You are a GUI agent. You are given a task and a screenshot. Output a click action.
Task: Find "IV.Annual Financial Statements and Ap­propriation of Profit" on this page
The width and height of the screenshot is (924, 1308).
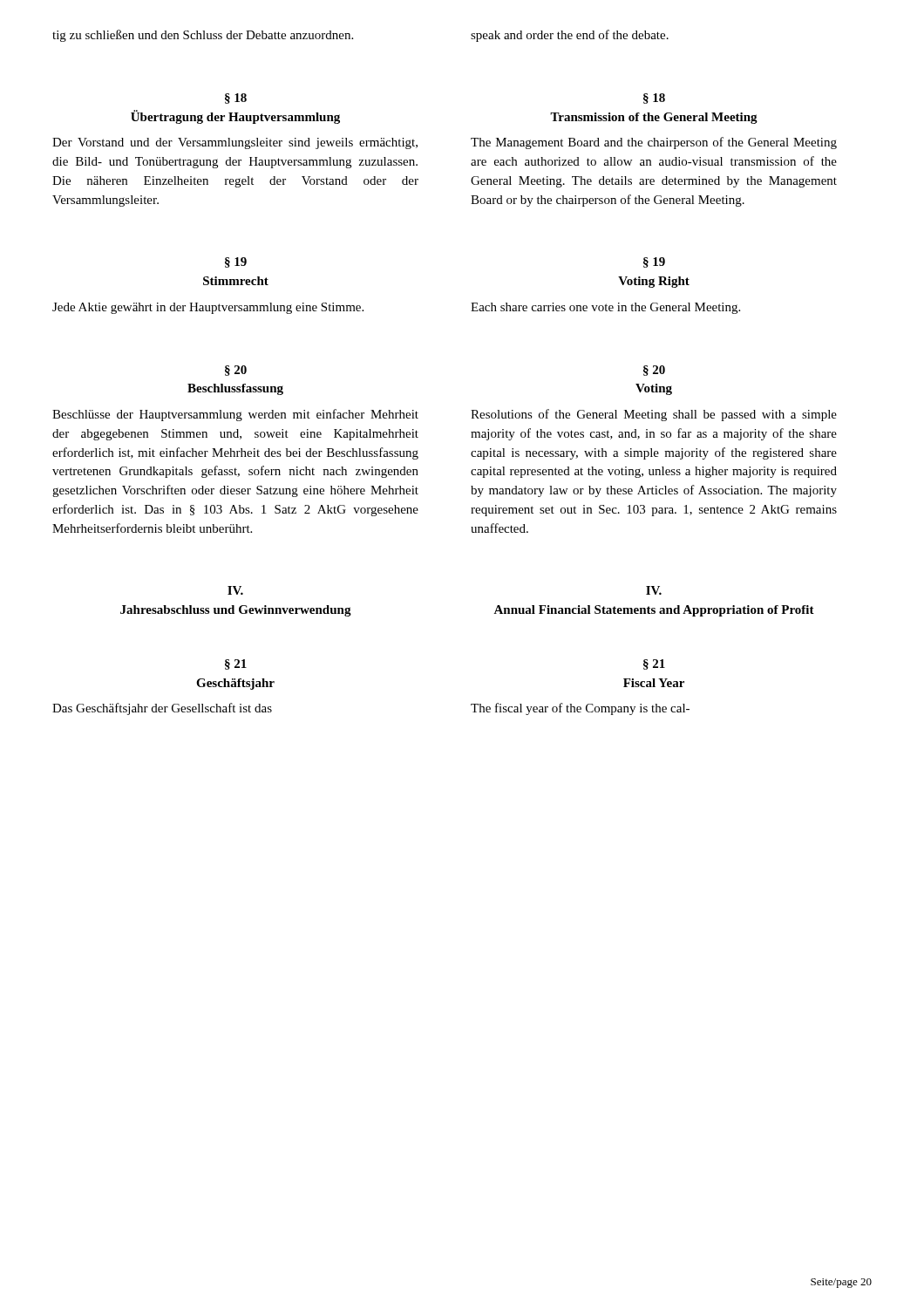(x=654, y=600)
